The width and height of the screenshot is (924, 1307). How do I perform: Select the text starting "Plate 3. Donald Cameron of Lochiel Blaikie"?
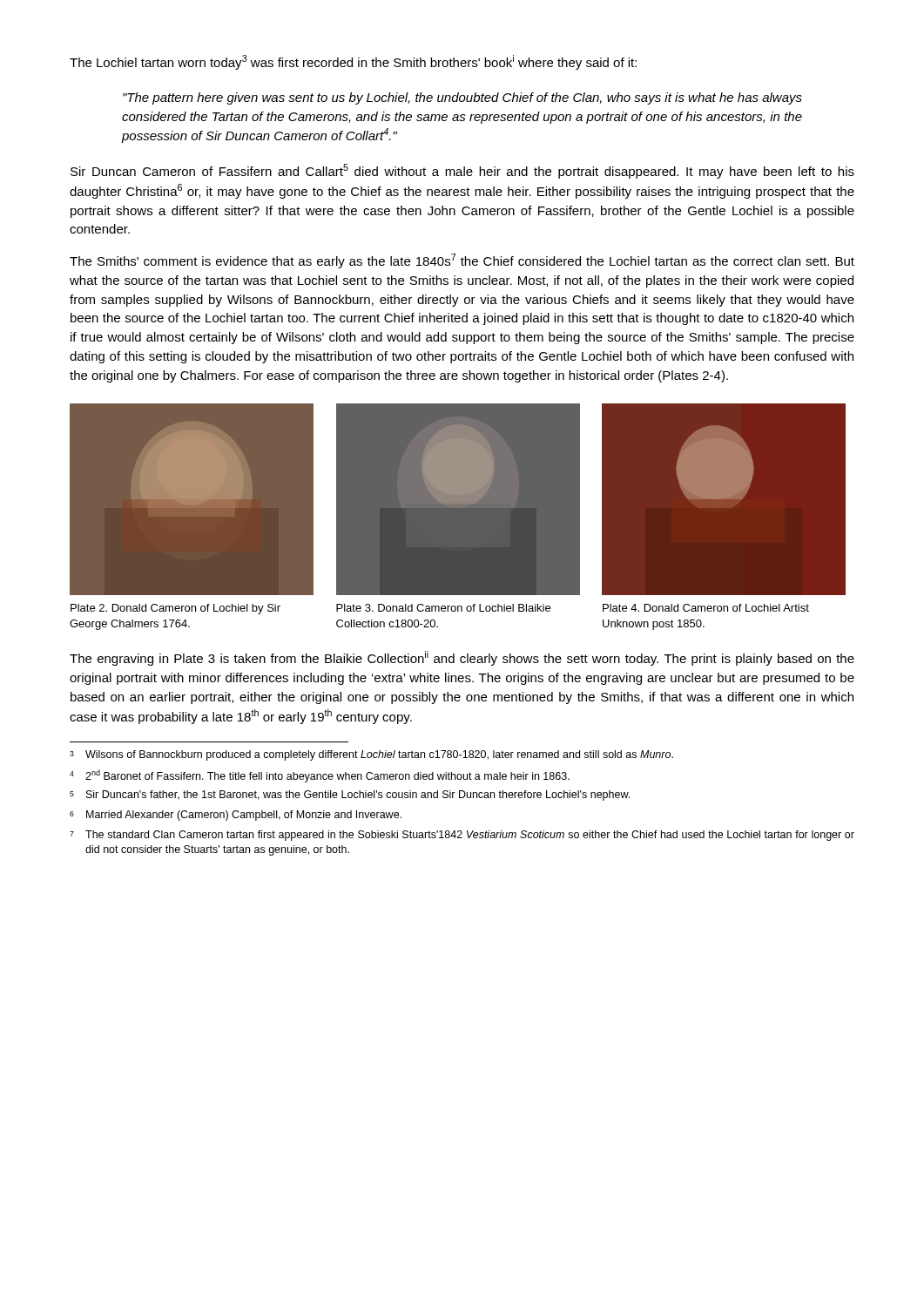(443, 616)
